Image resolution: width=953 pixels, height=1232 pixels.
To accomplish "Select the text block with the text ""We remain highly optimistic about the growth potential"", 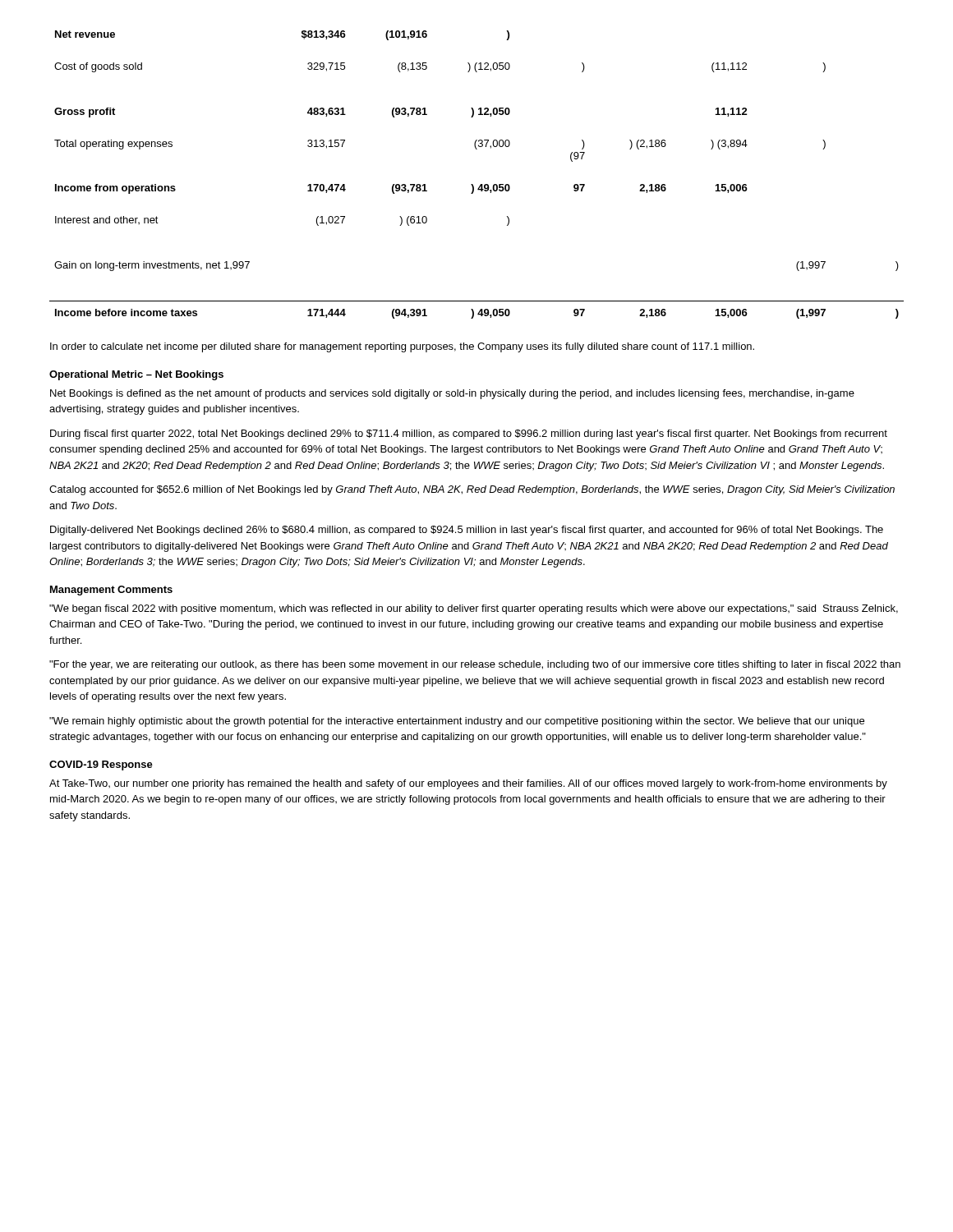I will pyautogui.click(x=458, y=728).
